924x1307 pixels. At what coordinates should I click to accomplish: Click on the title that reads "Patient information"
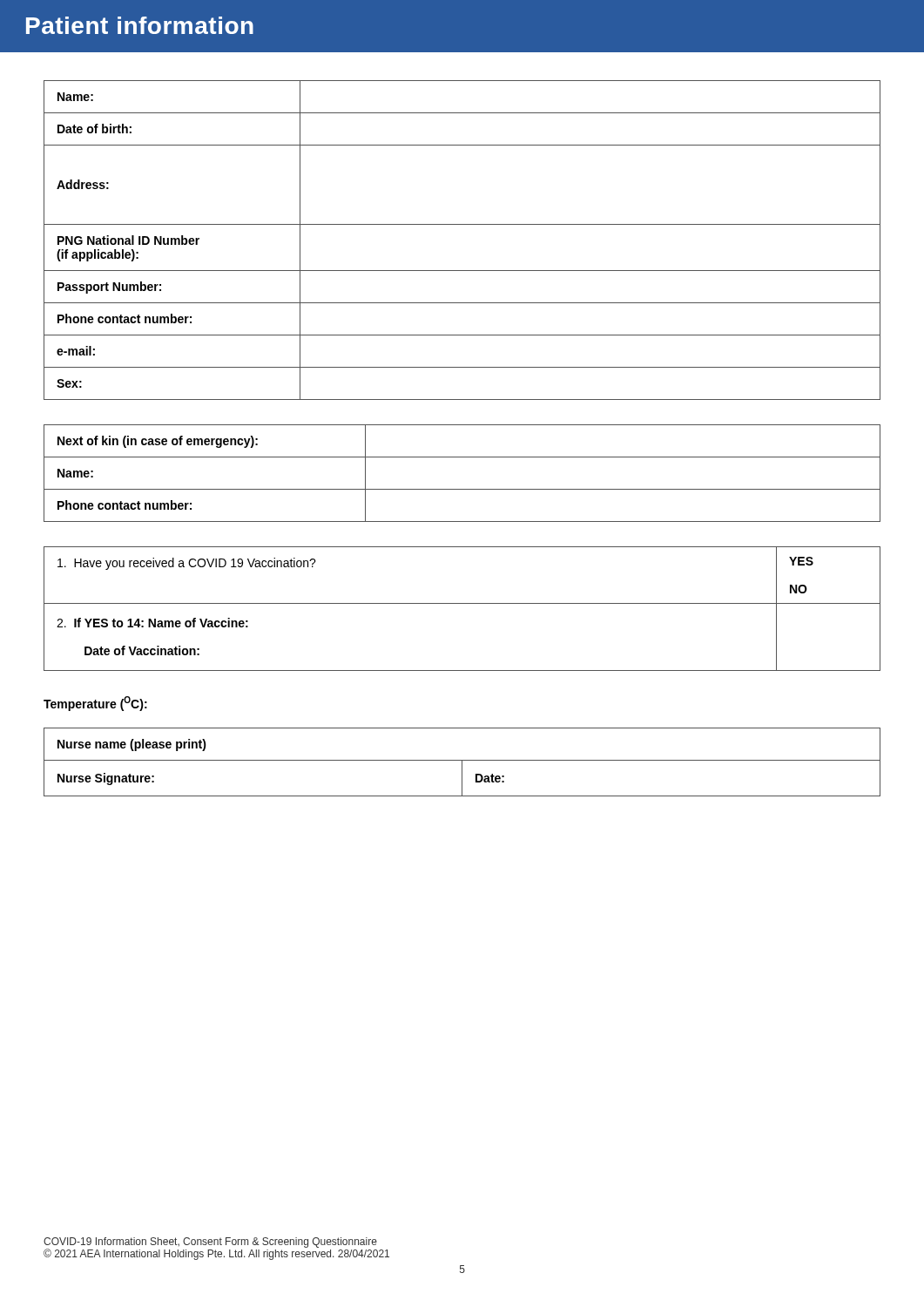tap(140, 25)
